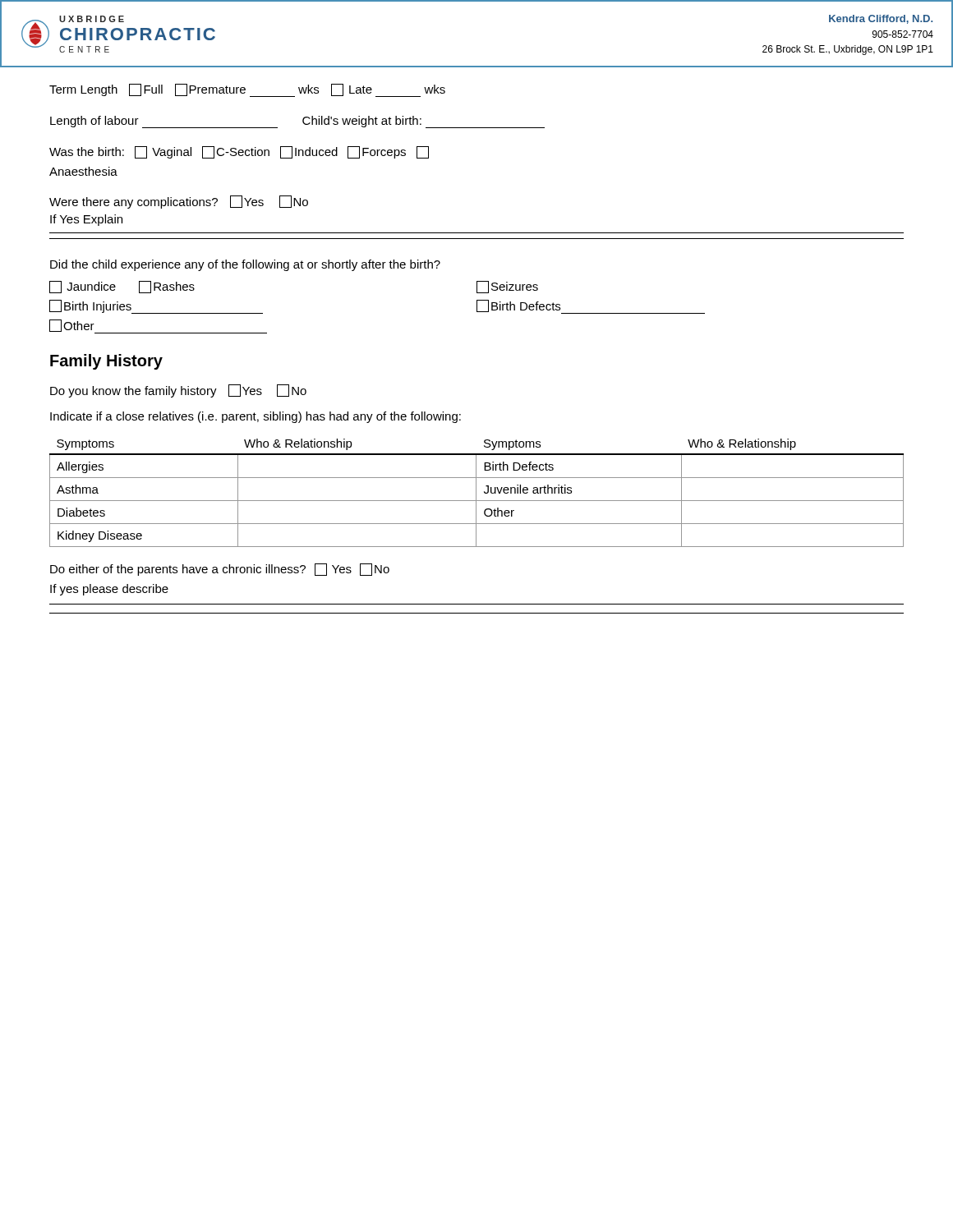Select the text with the text "Term Length Full Premature wks Late wks"
Image resolution: width=953 pixels, height=1232 pixels.
(247, 90)
